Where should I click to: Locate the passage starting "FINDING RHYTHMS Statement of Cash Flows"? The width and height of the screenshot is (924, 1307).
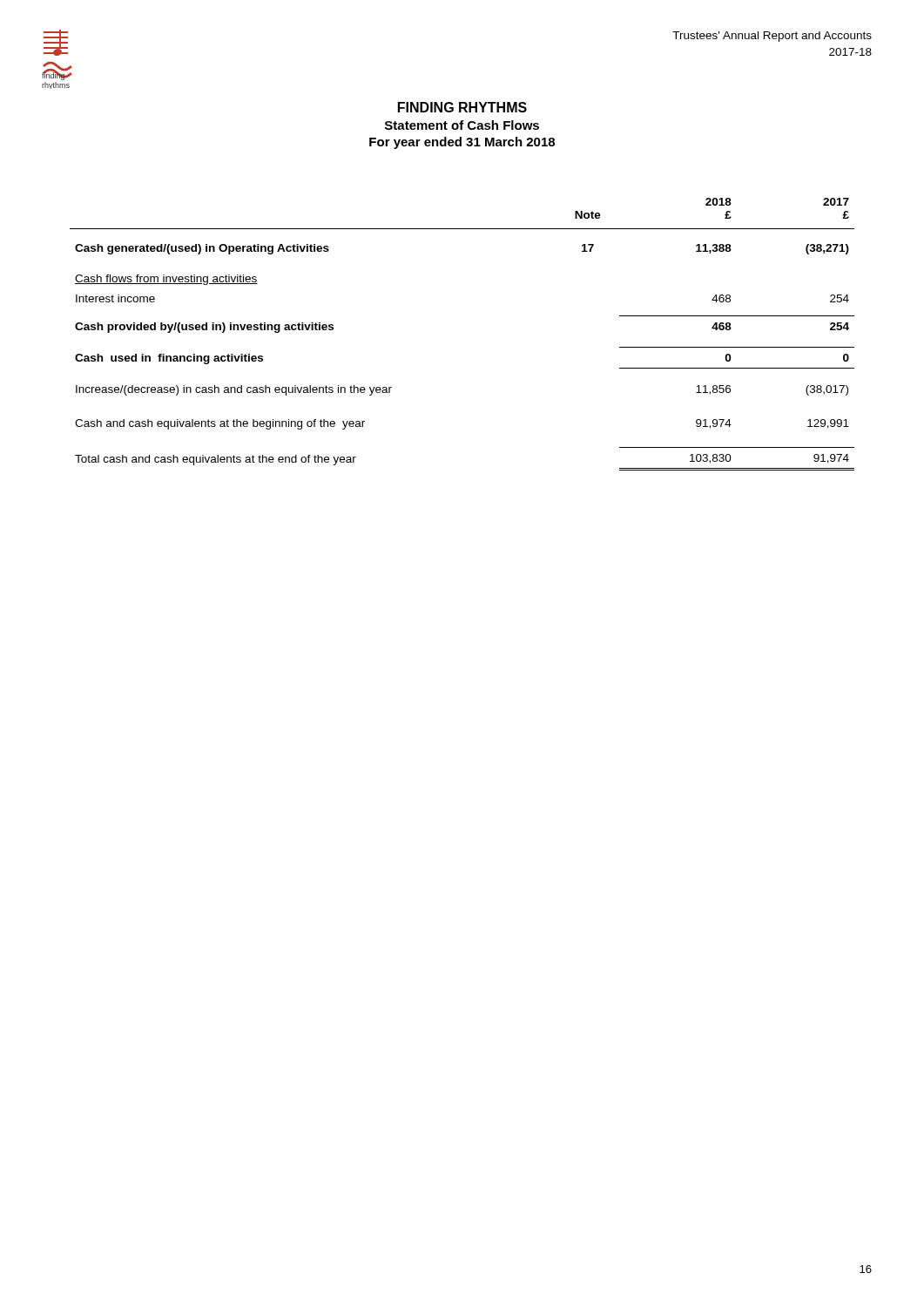462,125
